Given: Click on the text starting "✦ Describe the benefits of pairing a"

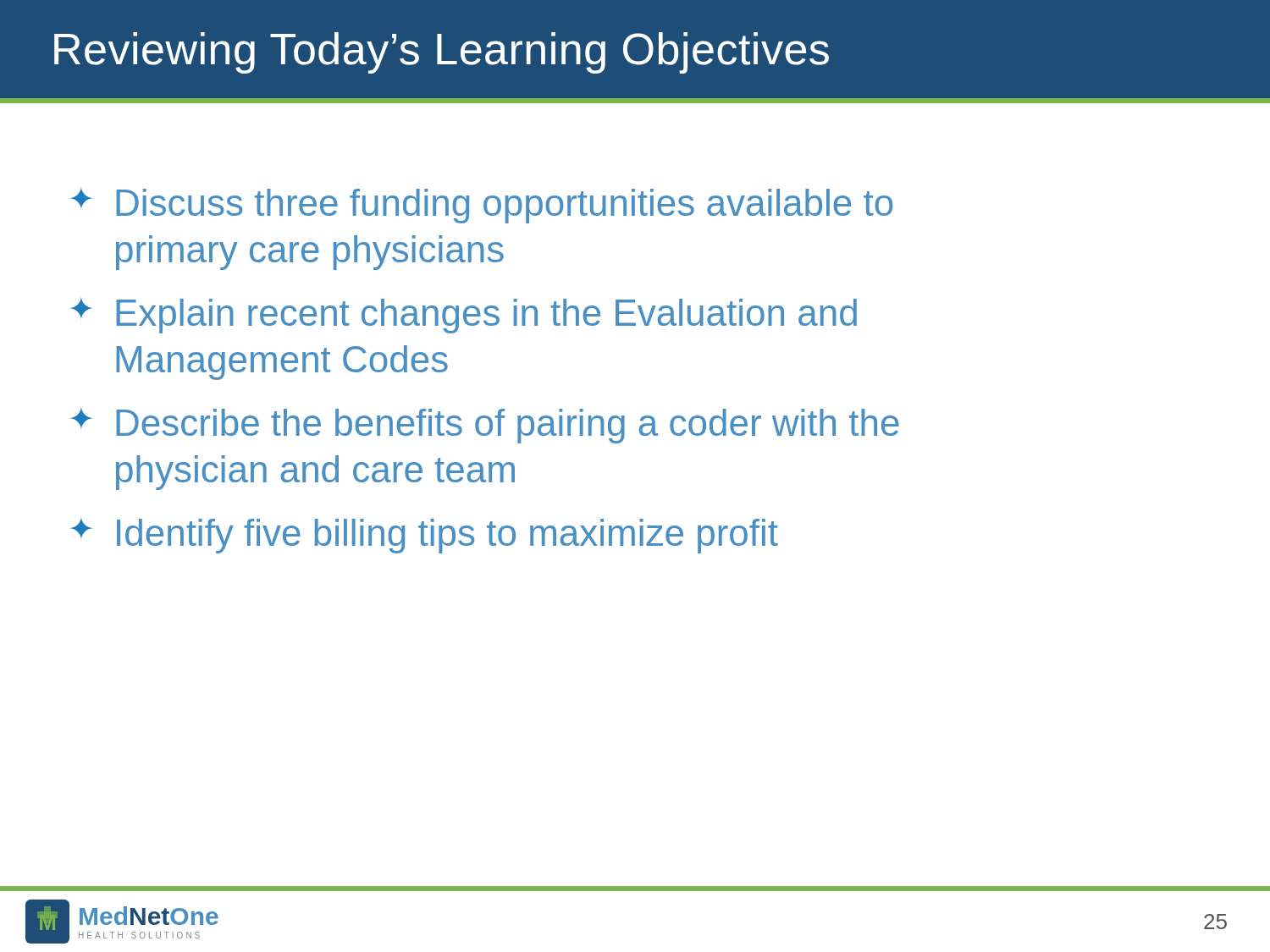Looking at the screenshot, I should click(484, 446).
